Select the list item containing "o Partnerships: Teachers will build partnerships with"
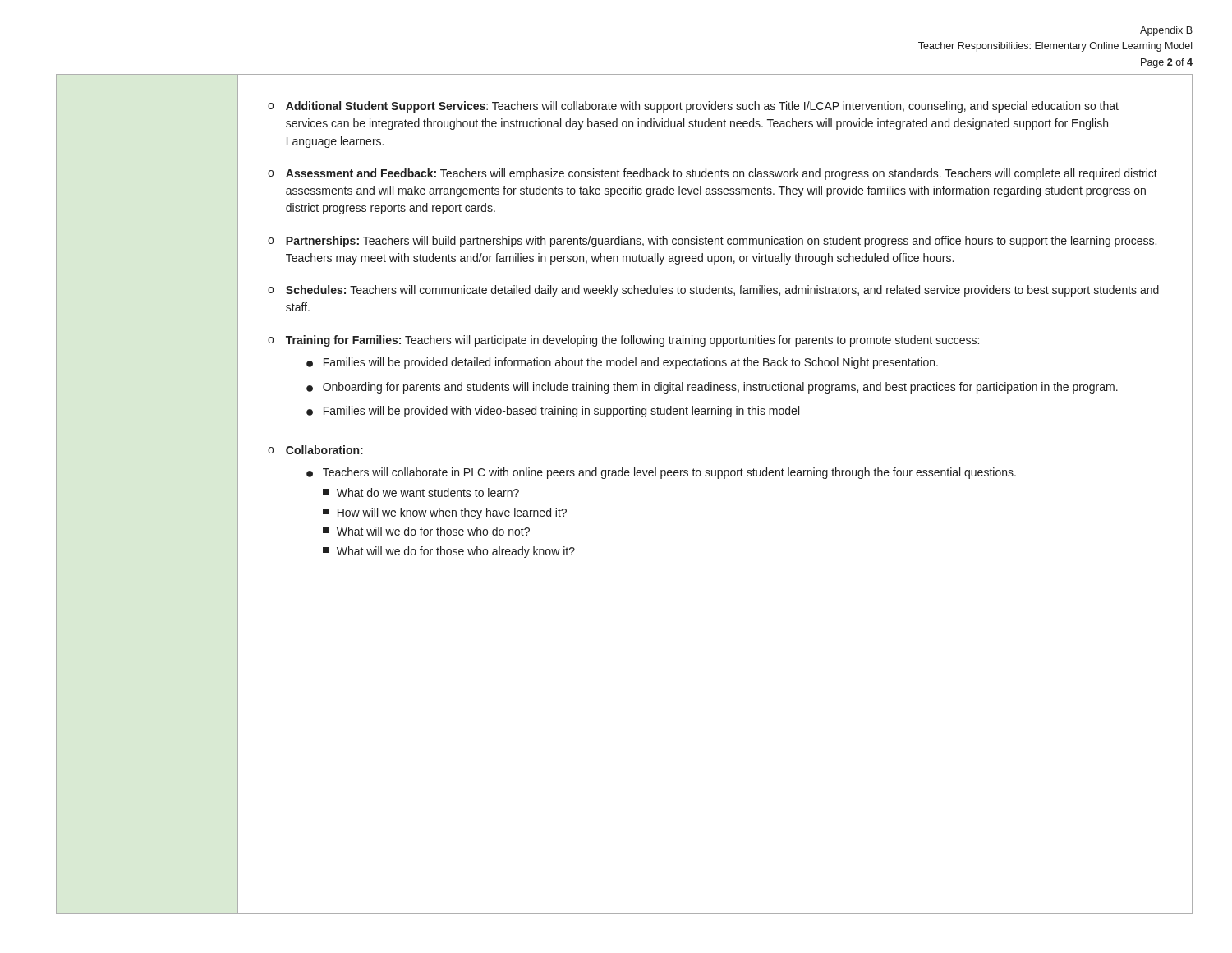This screenshot has height=953, width=1232. (715, 250)
